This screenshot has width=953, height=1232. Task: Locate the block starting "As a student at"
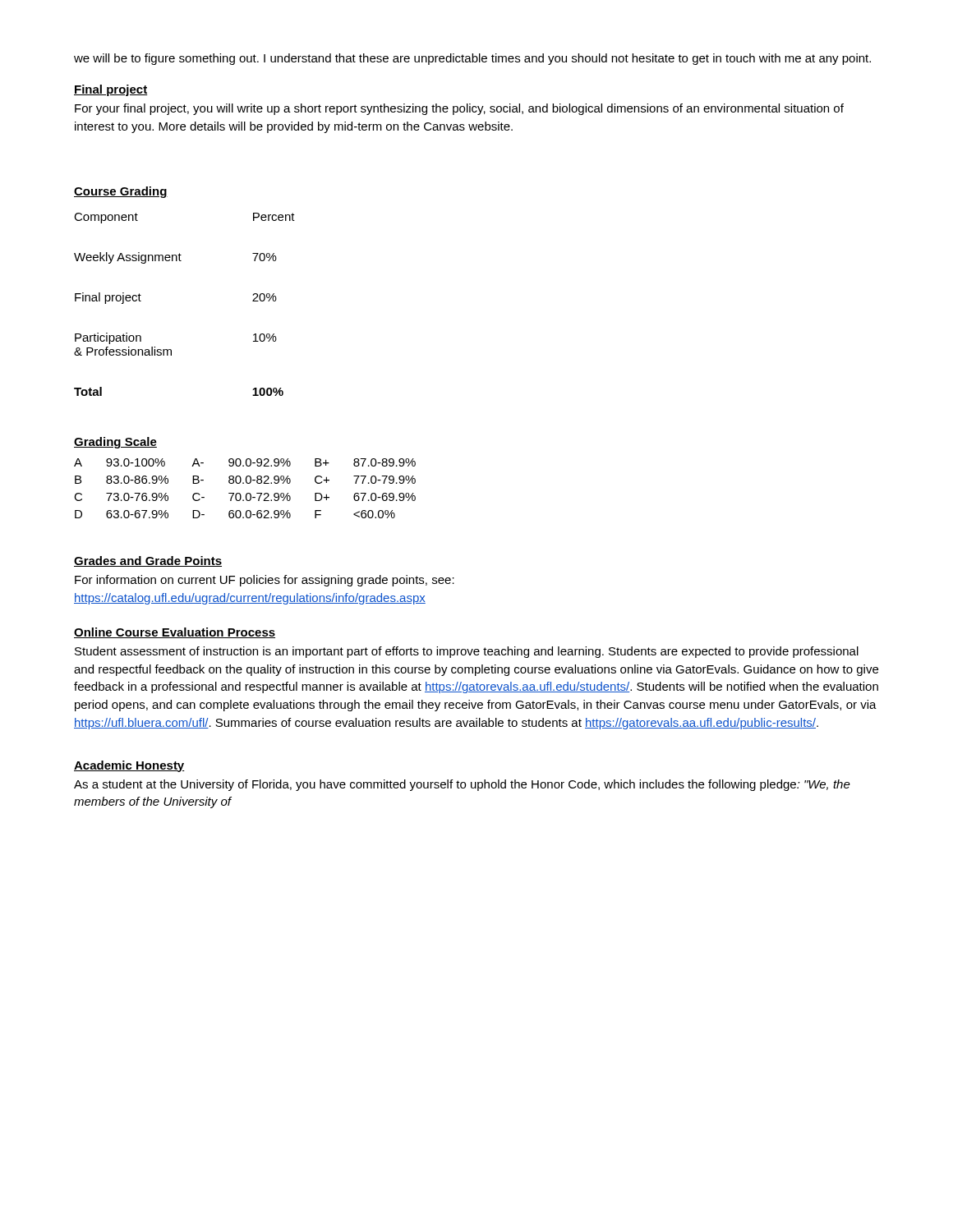coord(462,792)
